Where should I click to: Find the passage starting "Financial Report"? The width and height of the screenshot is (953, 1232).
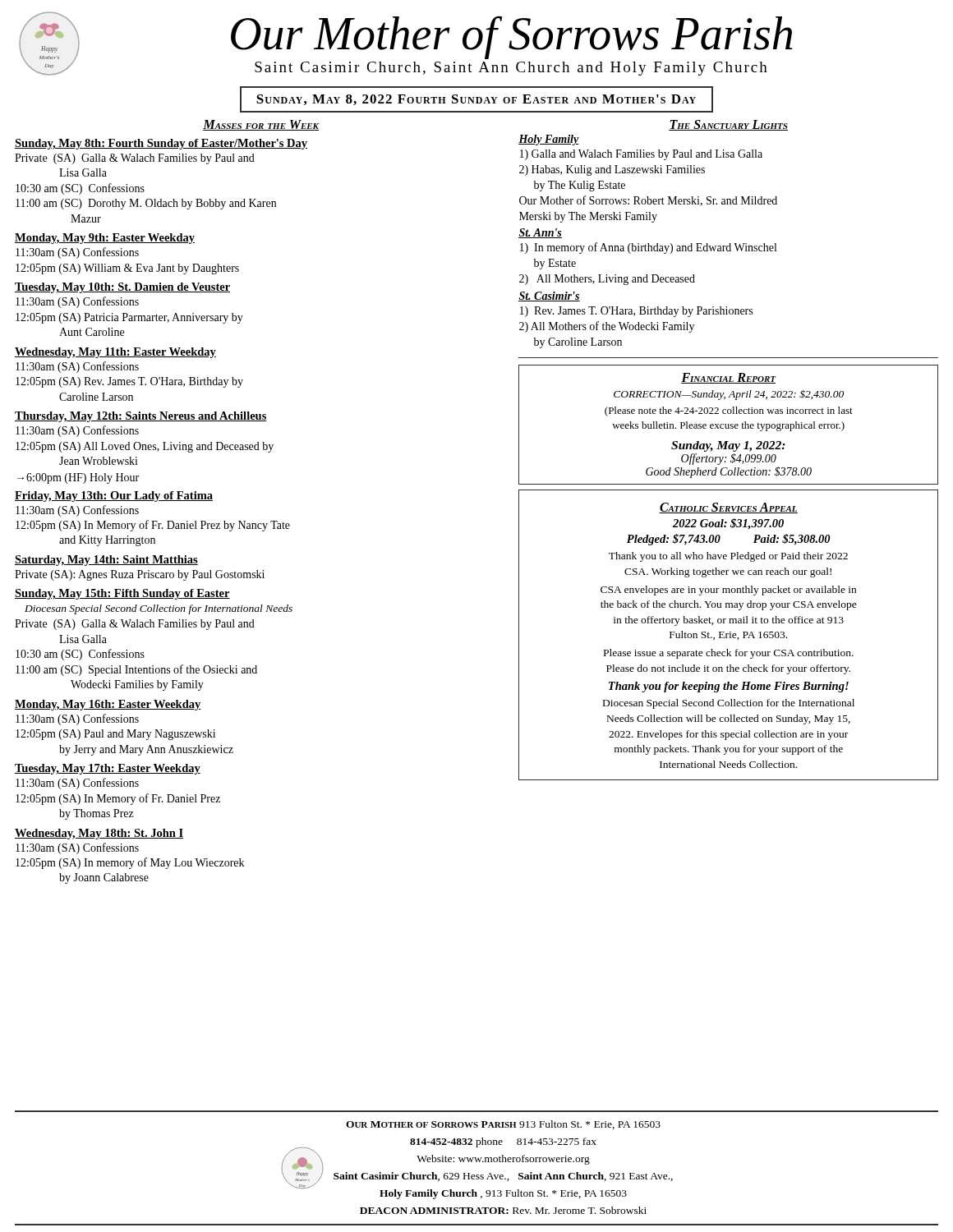(728, 377)
